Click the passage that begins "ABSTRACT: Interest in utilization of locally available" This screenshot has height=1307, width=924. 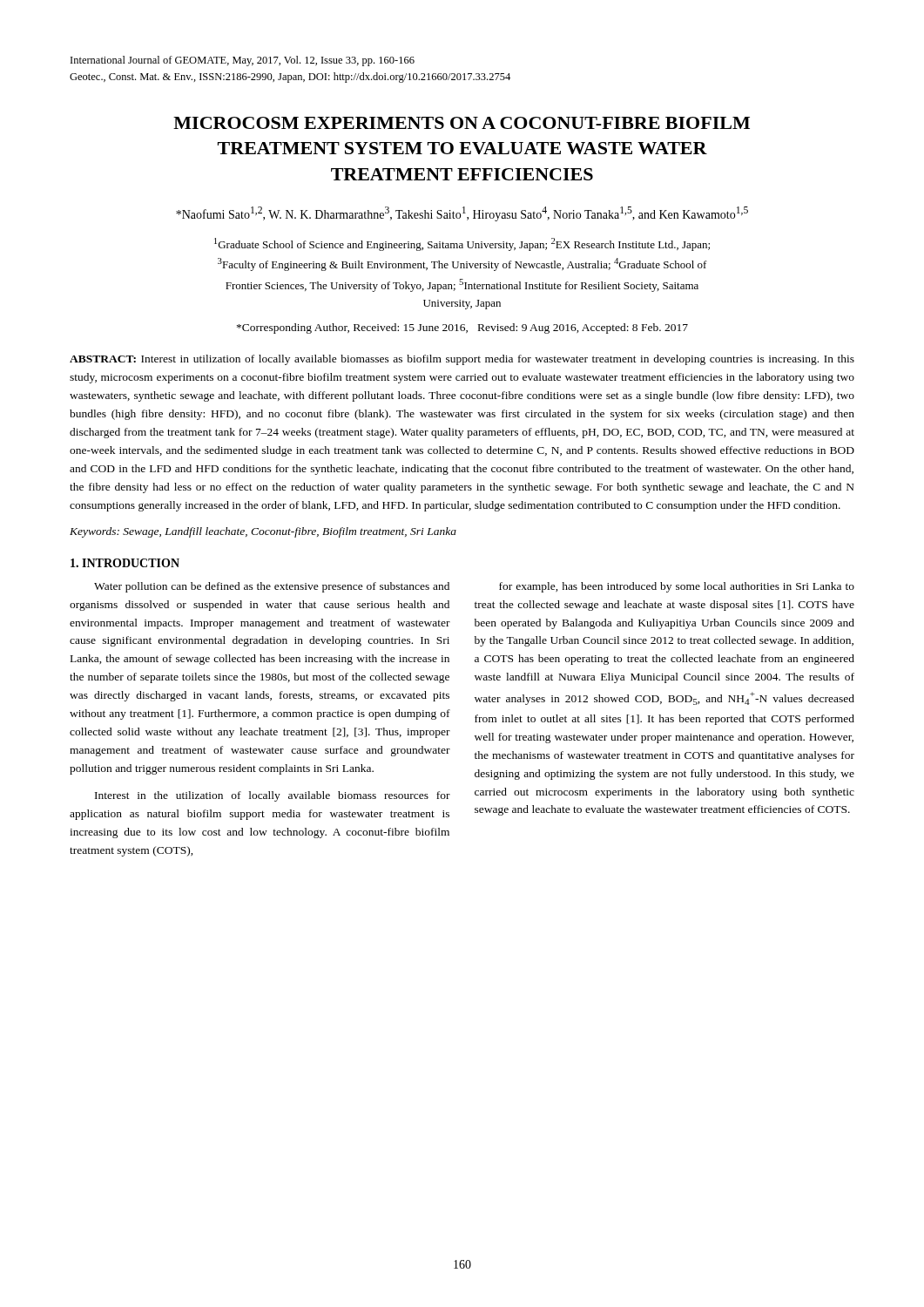462,432
